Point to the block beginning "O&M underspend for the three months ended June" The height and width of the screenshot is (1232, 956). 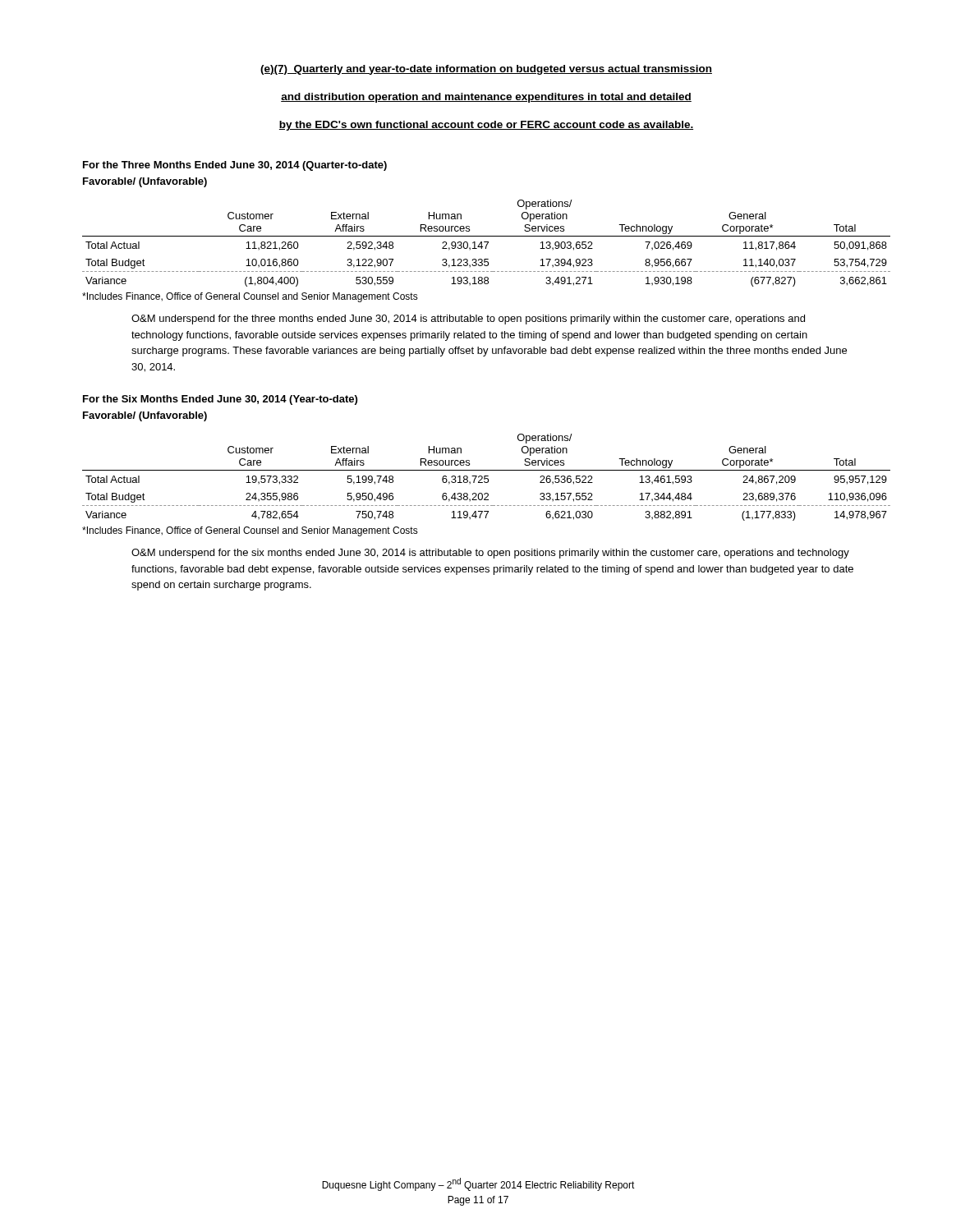tap(494, 343)
